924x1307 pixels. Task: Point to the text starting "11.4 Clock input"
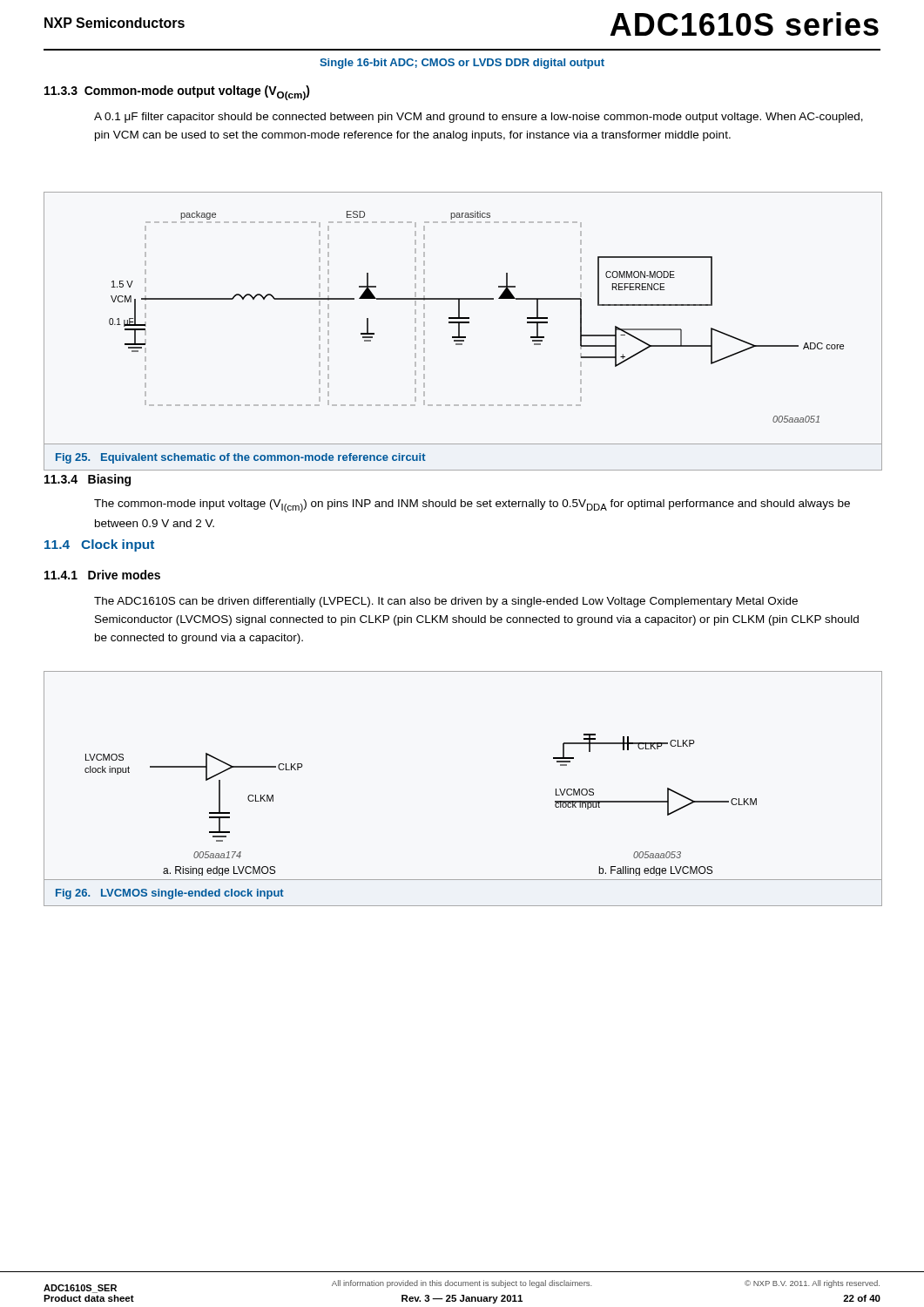point(99,544)
